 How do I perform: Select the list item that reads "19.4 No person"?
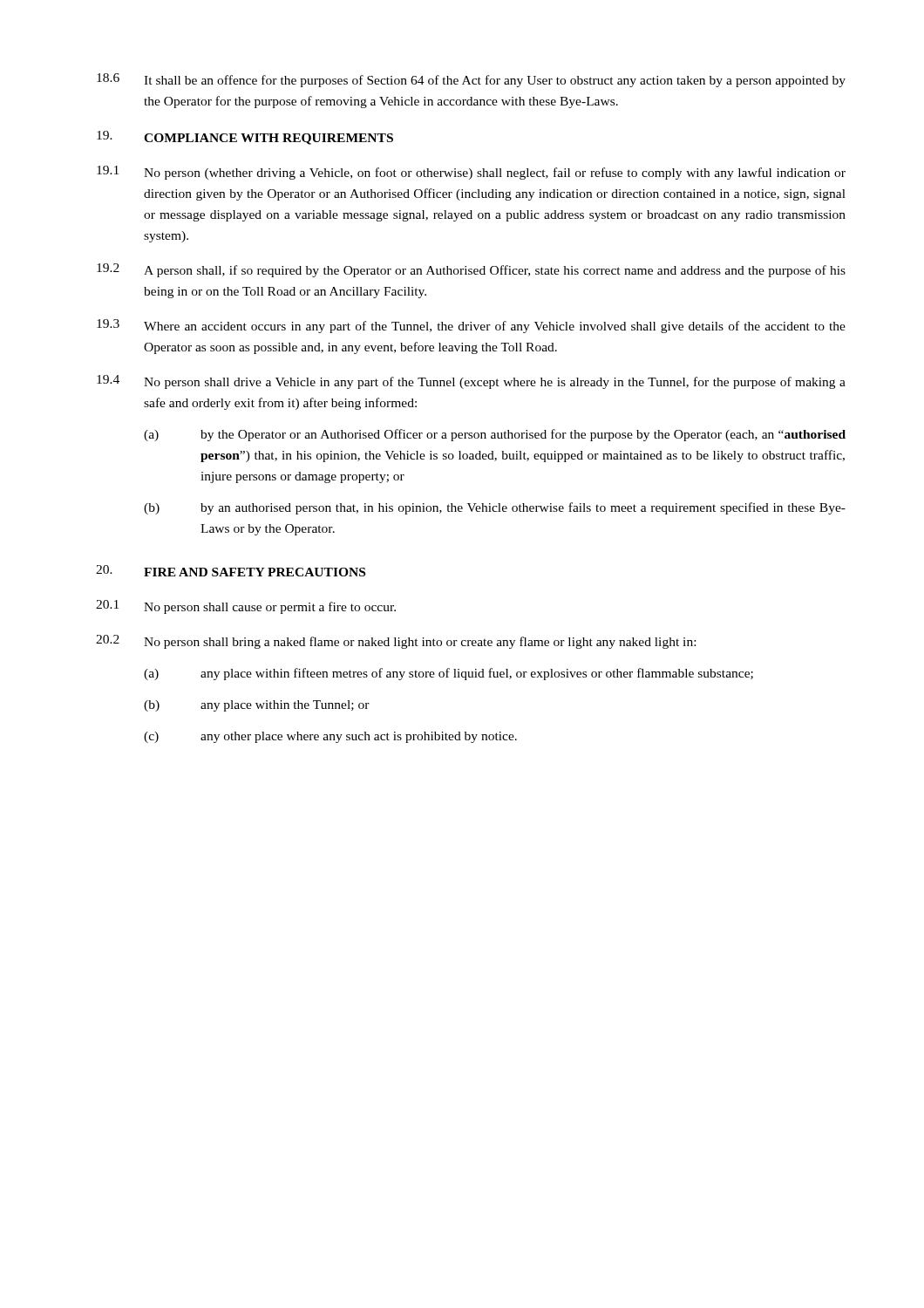471,461
